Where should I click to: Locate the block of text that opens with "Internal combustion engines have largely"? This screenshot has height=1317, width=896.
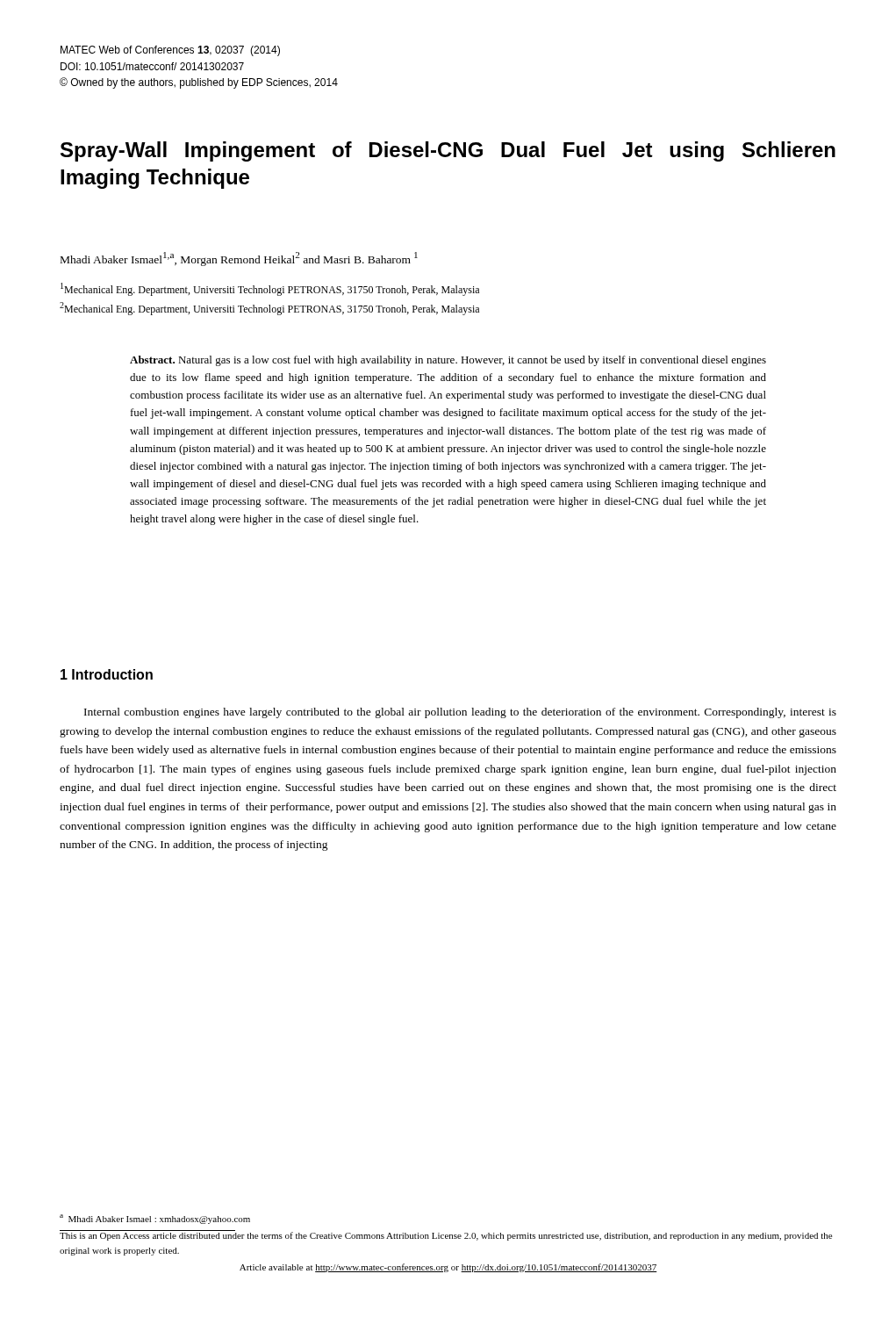click(448, 778)
